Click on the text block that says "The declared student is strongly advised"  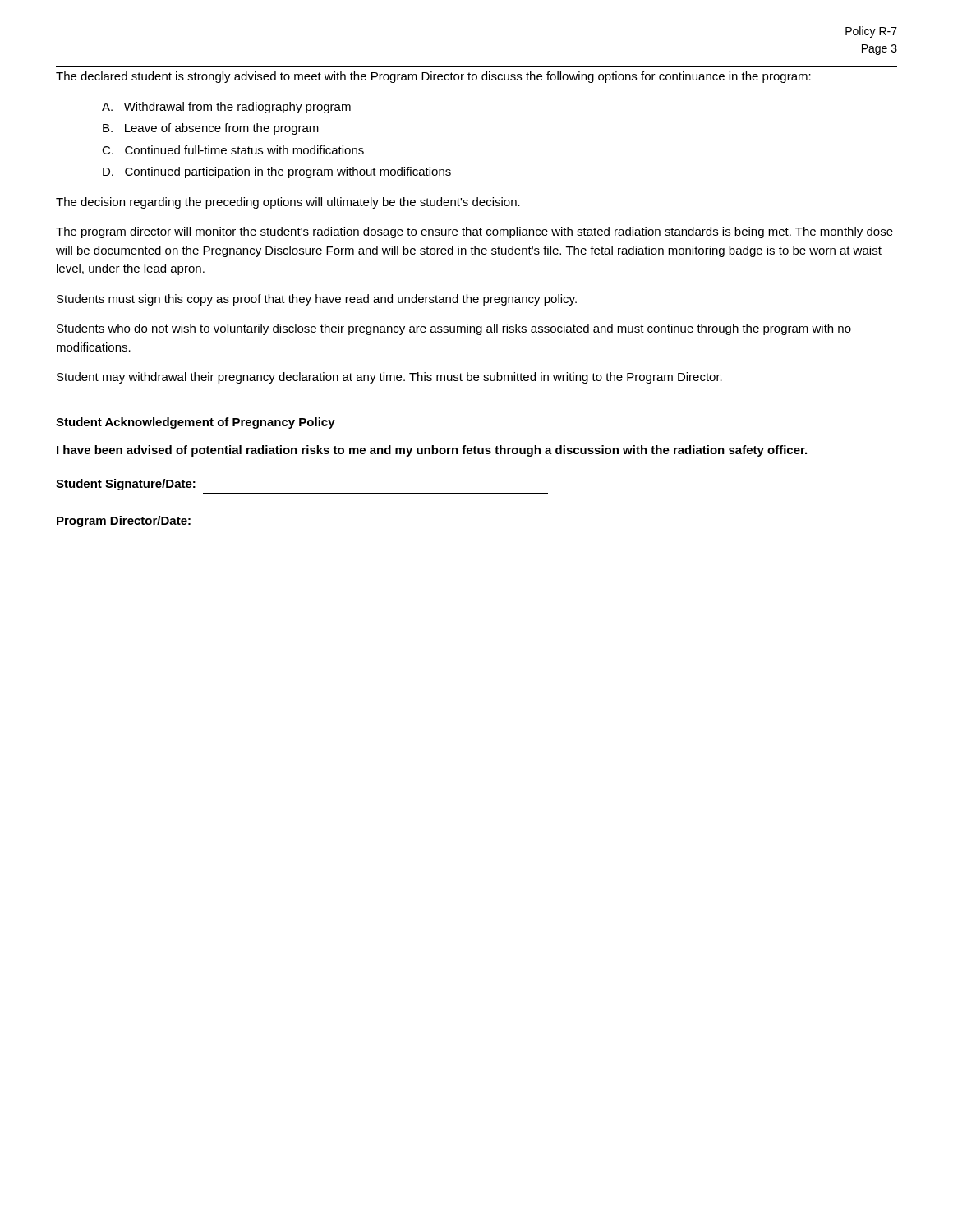point(434,76)
